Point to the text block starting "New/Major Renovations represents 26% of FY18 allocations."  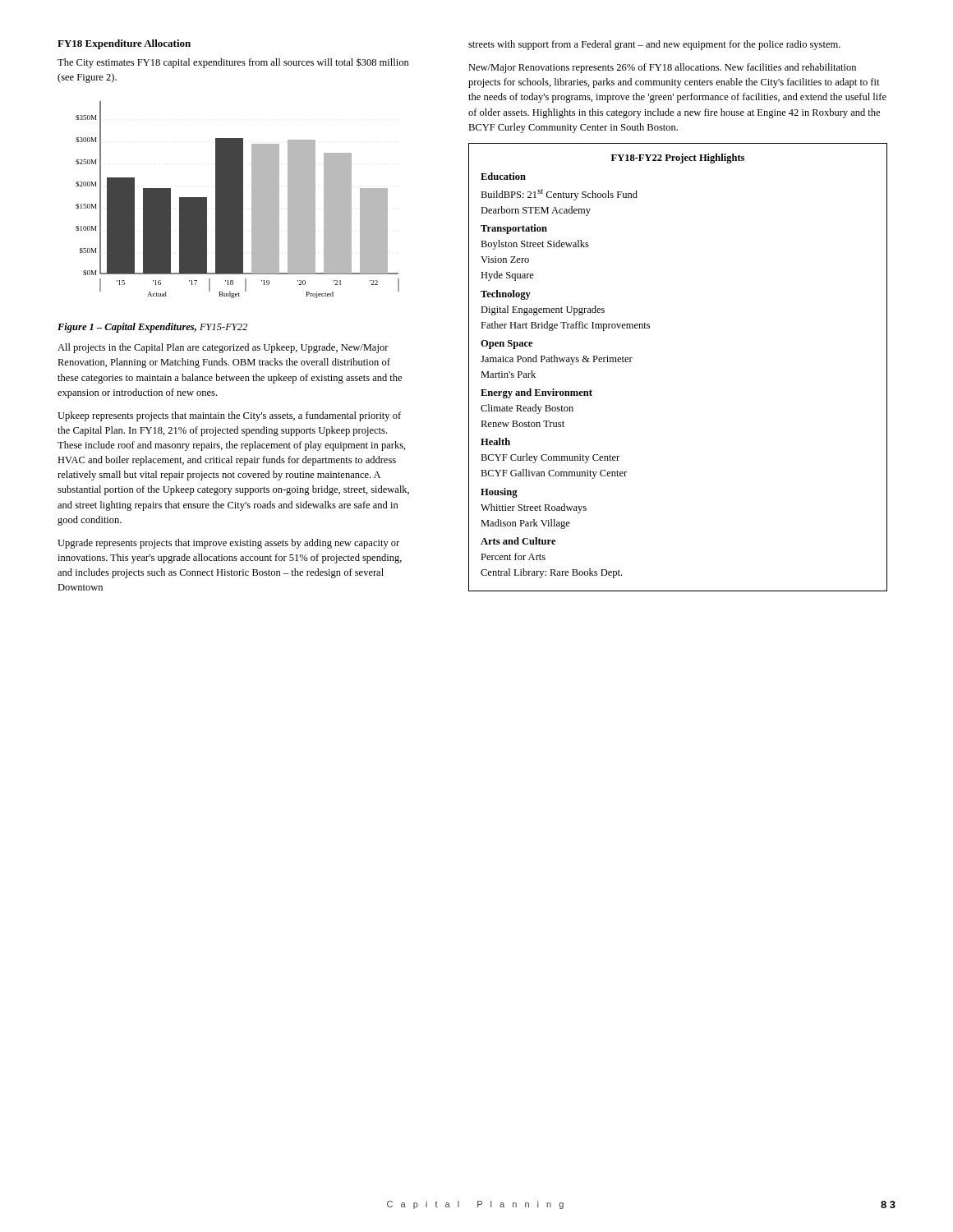pyautogui.click(x=677, y=97)
